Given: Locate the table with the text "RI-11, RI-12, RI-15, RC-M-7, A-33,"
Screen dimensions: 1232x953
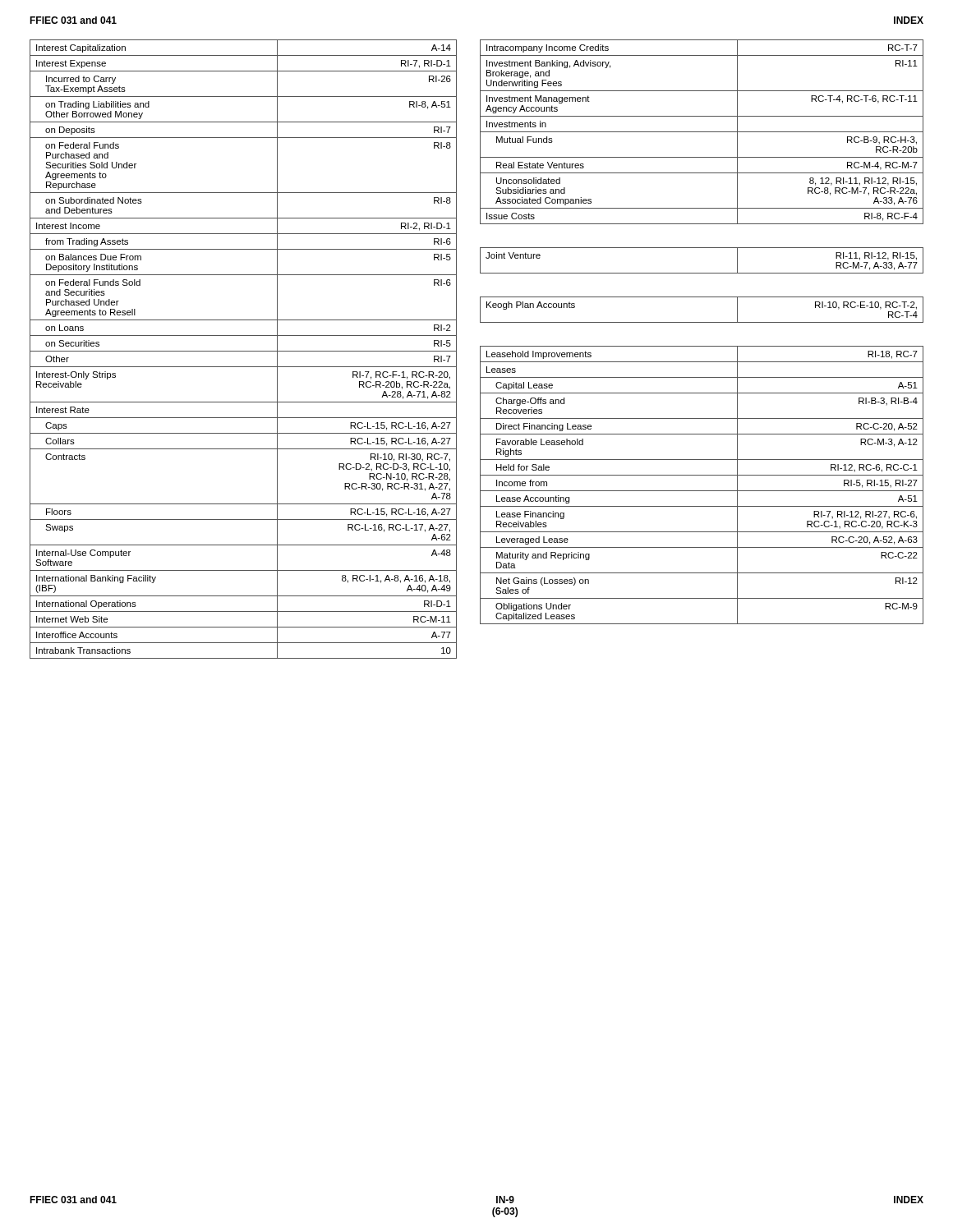Looking at the screenshot, I should [702, 260].
